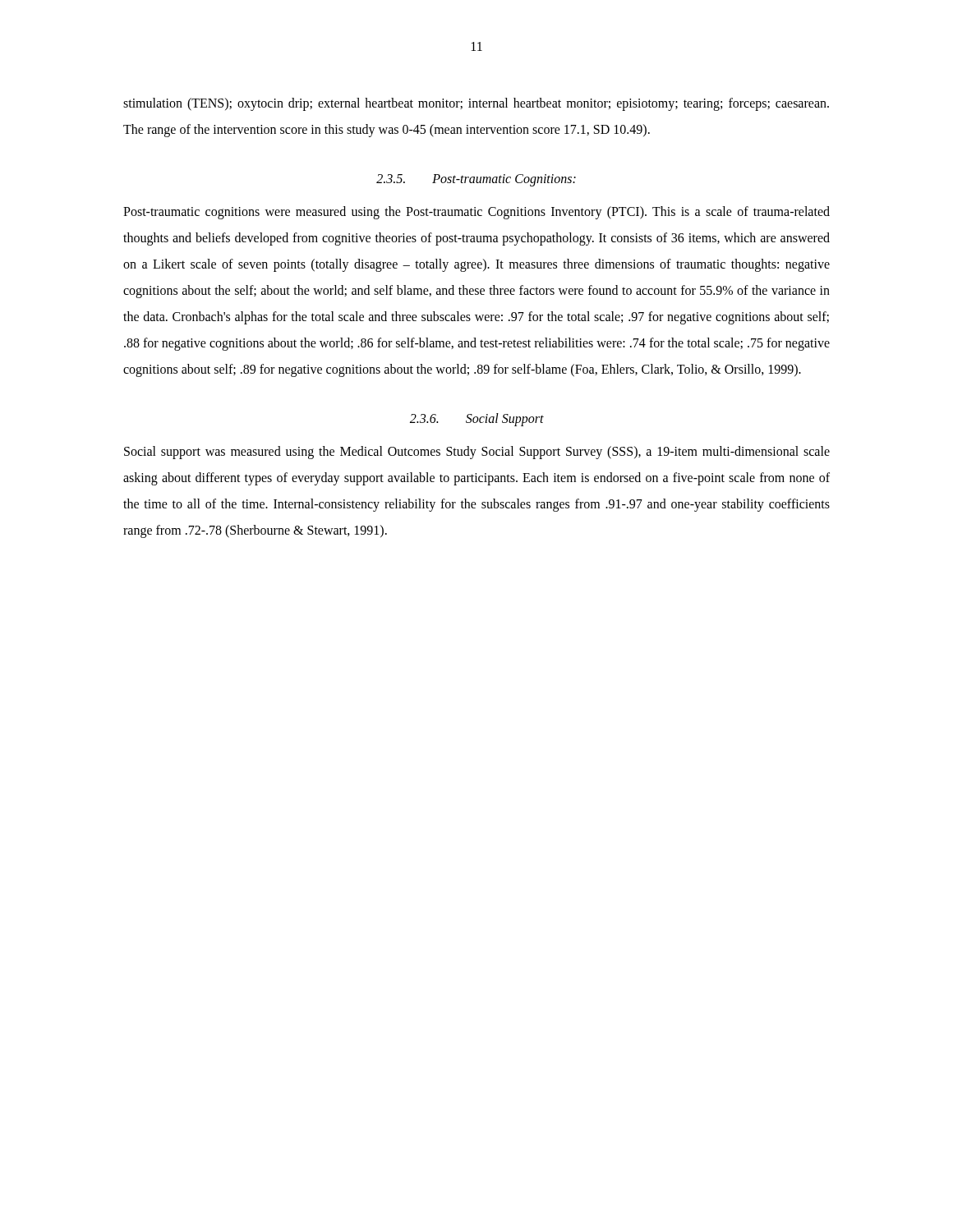Locate the element starting "Social support was measured using the"
This screenshot has height=1232, width=953.
pyautogui.click(x=476, y=491)
